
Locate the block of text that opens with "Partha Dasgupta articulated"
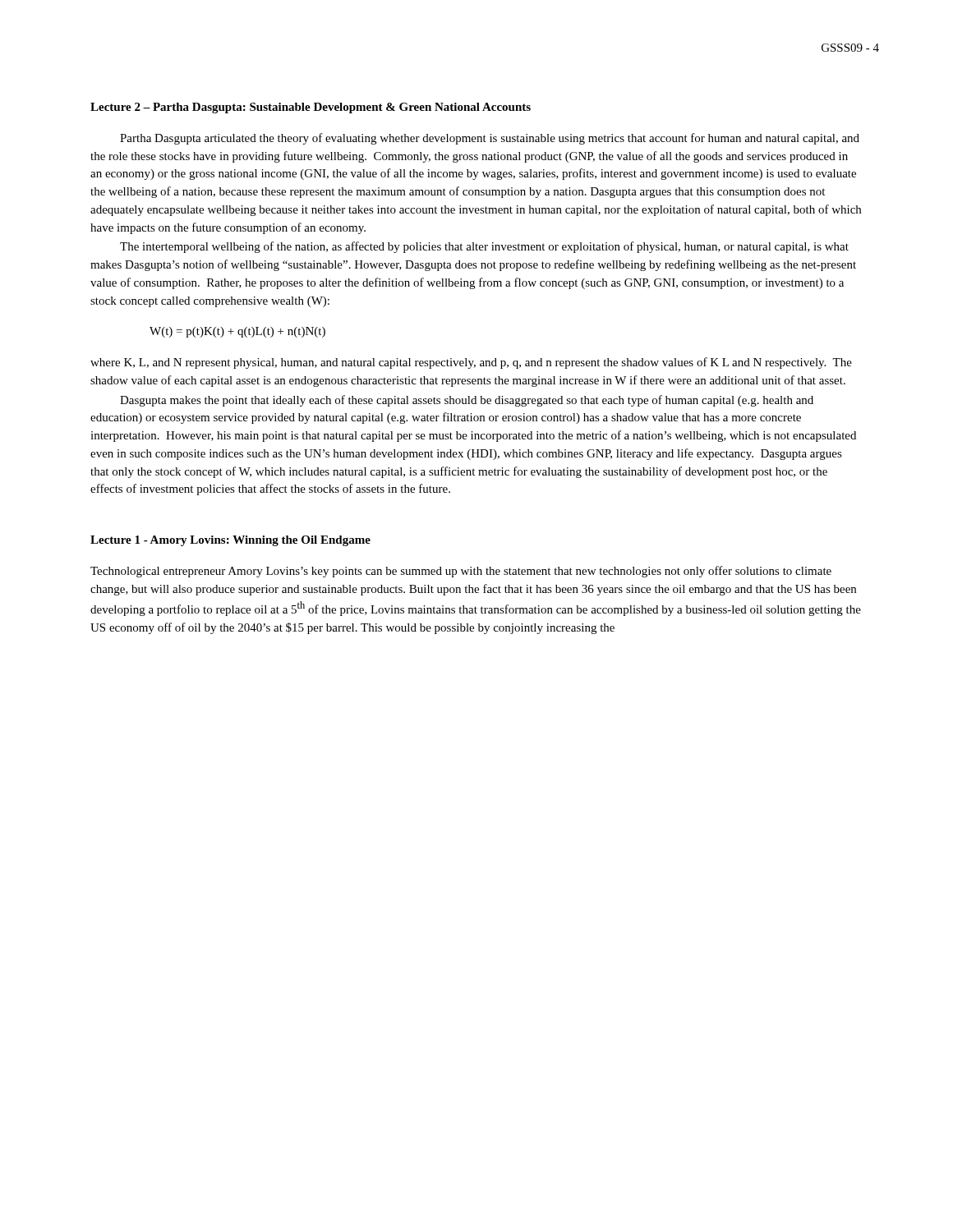(476, 183)
